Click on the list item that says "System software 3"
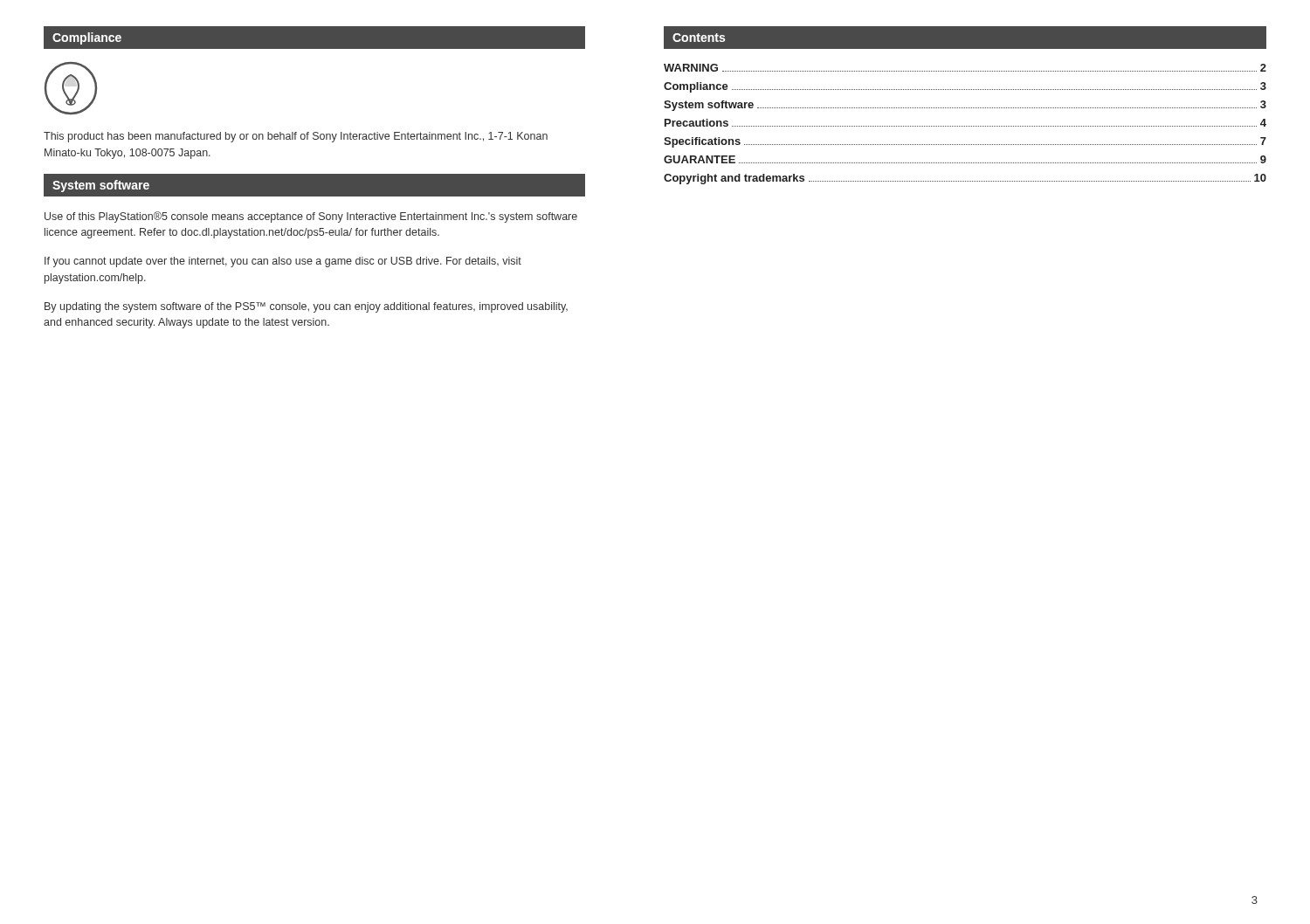The height and width of the screenshot is (924, 1310). [x=965, y=104]
